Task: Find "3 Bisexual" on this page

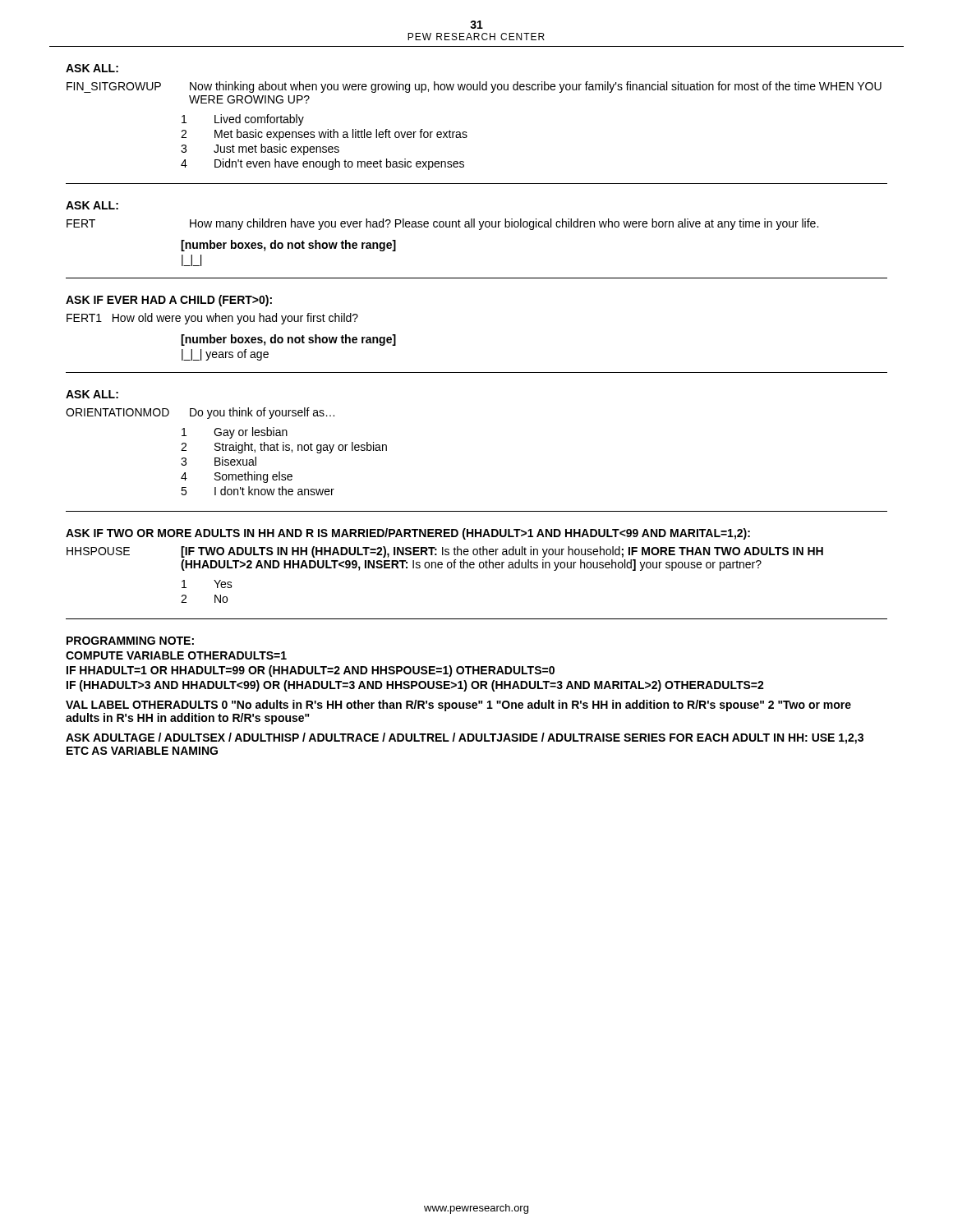Action: click(219, 462)
